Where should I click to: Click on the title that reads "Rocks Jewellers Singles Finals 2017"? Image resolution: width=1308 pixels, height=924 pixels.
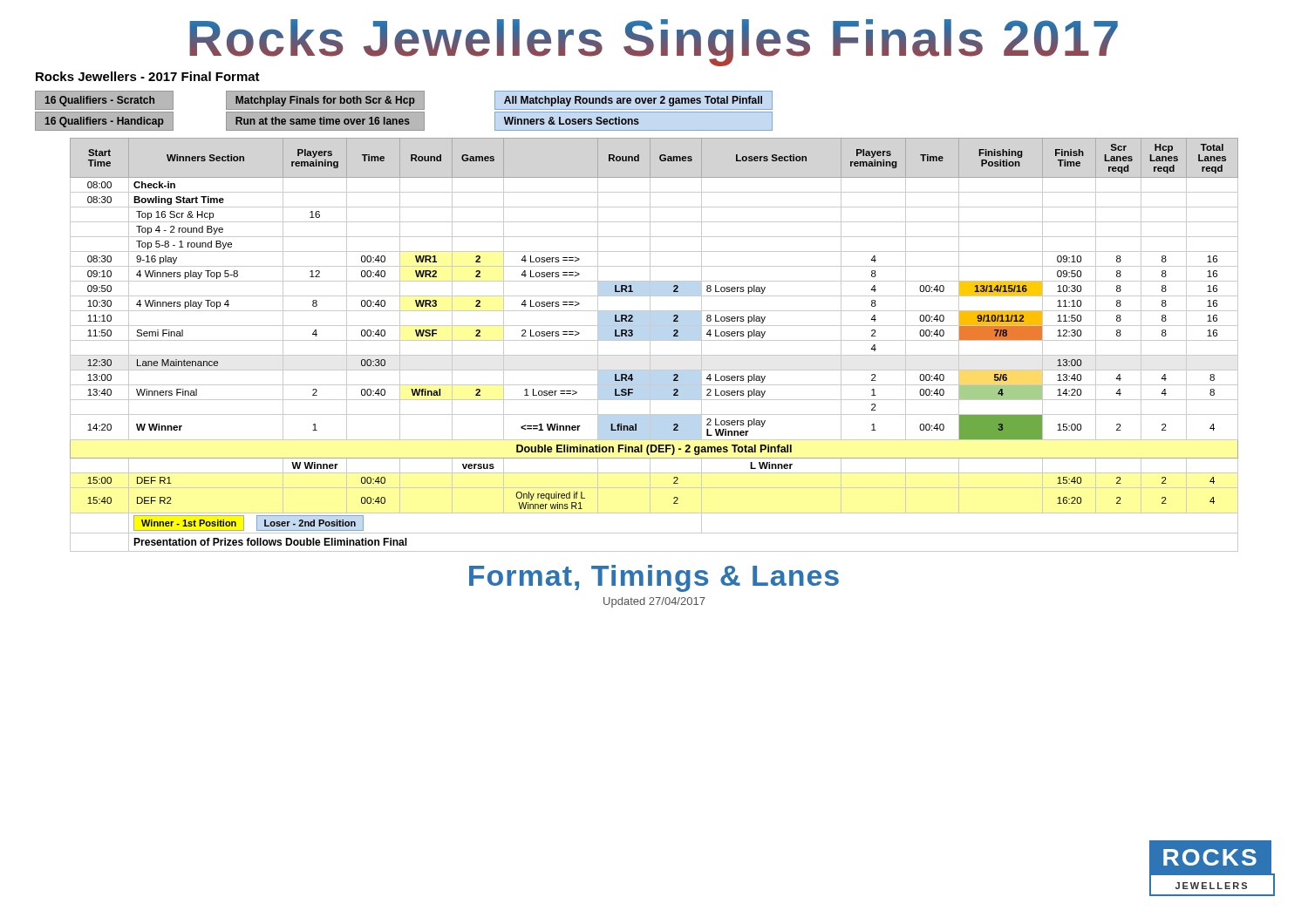(654, 34)
